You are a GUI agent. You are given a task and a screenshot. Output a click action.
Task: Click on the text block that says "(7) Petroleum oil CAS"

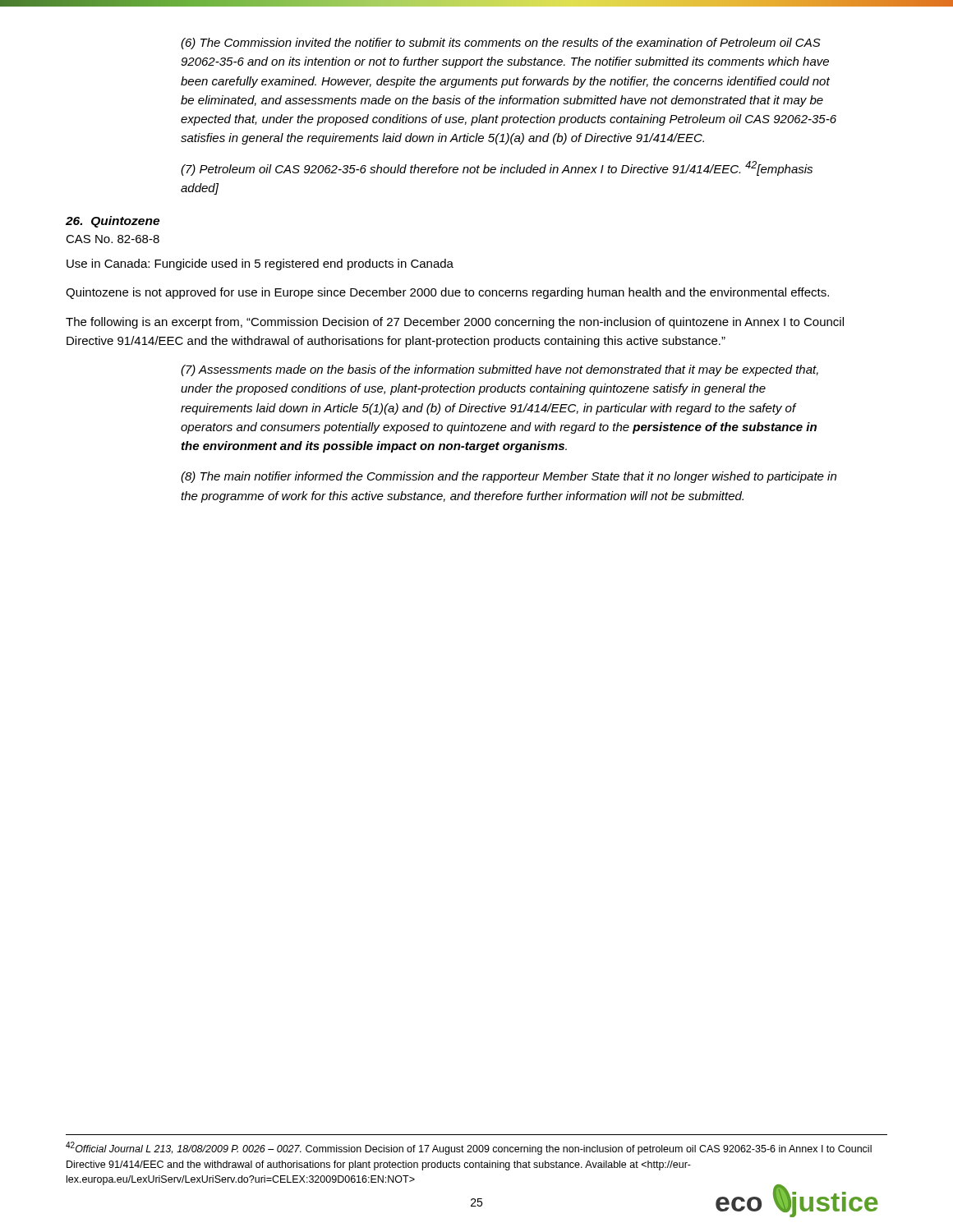[x=509, y=177]
